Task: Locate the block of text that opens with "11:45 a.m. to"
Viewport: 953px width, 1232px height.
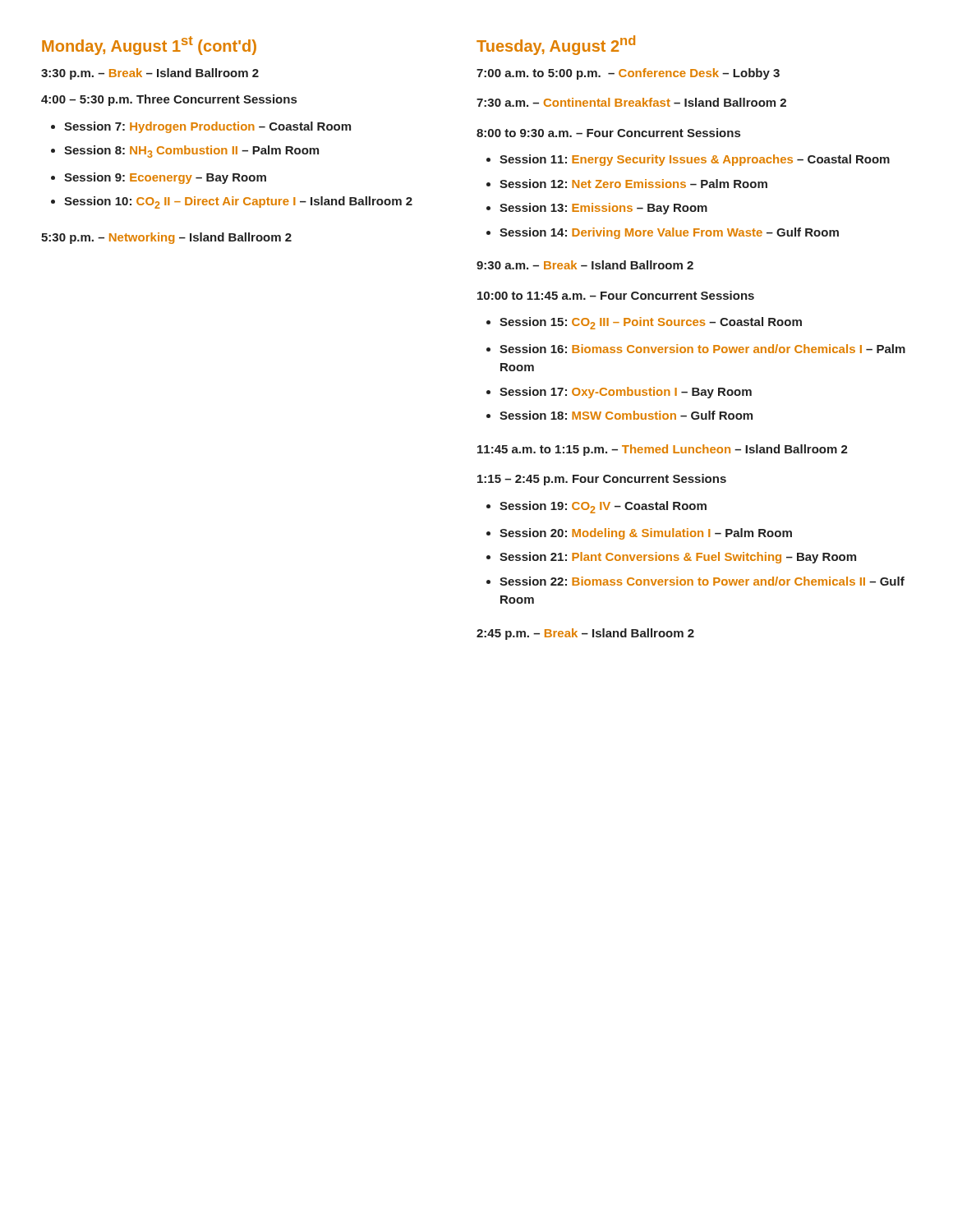Action: 662,449
